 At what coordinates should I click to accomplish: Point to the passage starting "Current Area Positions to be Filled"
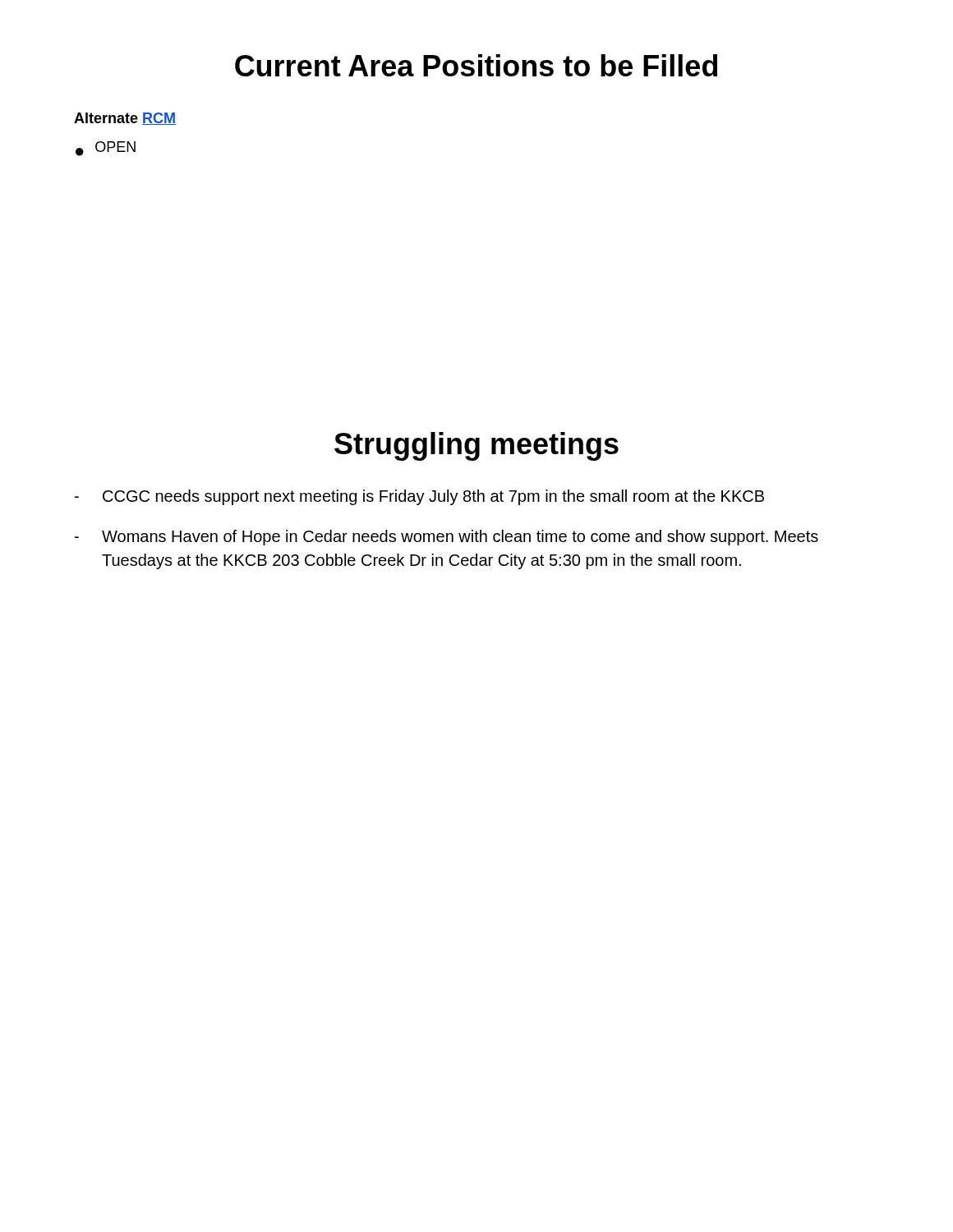(476, 67)
